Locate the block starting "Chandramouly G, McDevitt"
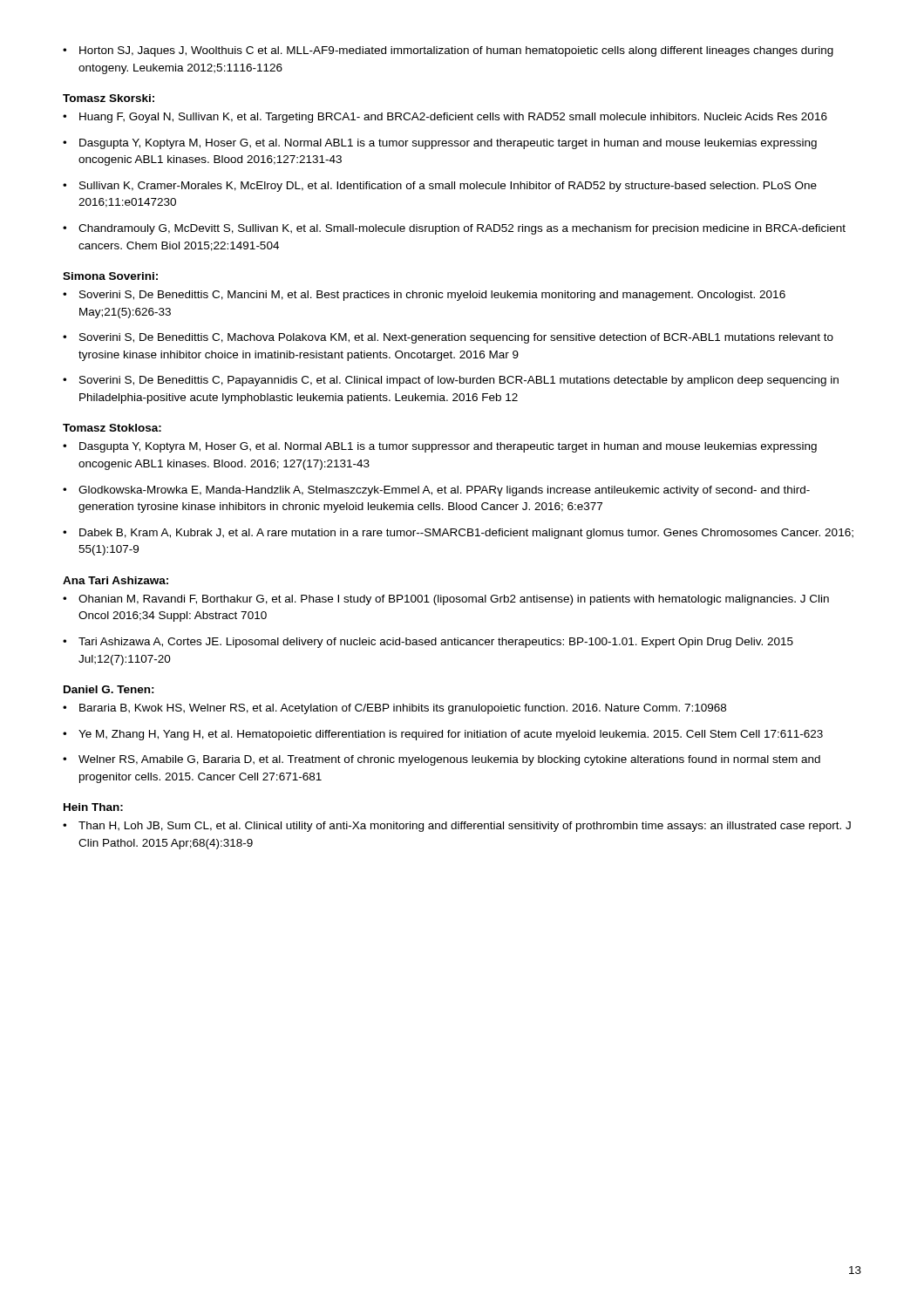The width and height of the screenshot is (924, 1308). [x=462, y=236]
